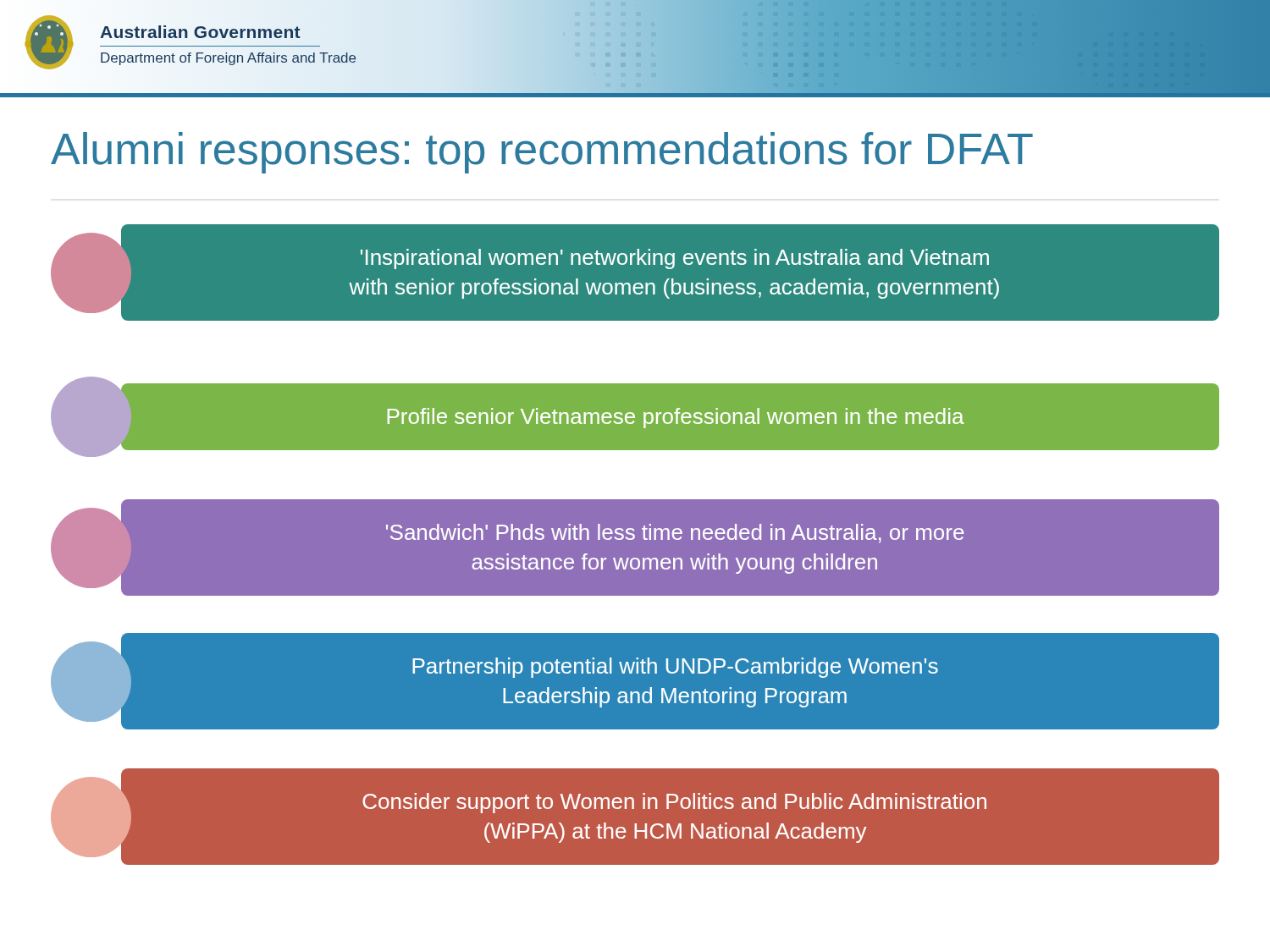Click on the passage starting "Alumni responses: top recommendations for DFAT"
Viewport: 1270px width, 952px height.
[635, 149]
